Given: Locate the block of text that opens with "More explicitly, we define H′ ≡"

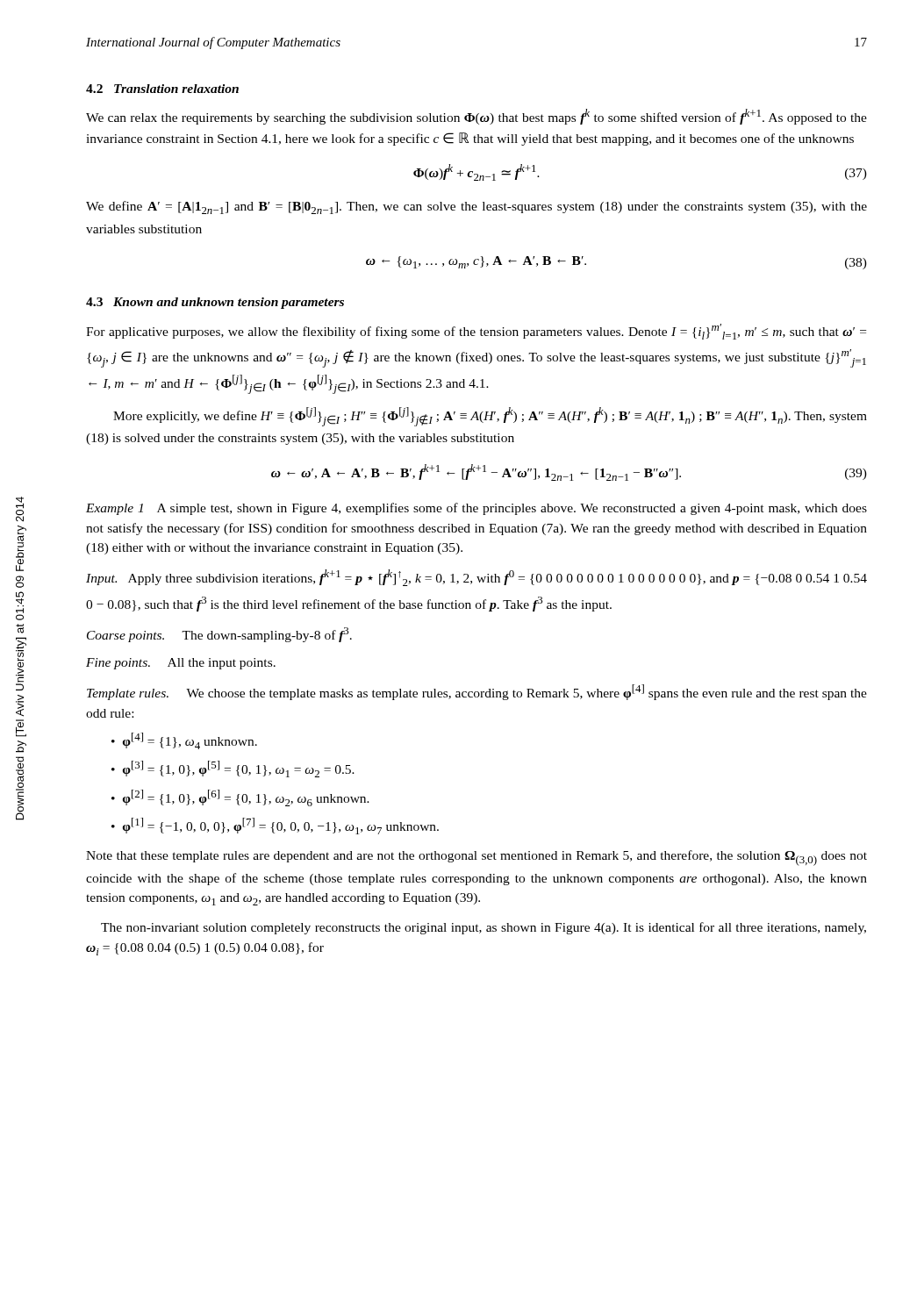Looking at the screenshot, I should coord(477,425).
